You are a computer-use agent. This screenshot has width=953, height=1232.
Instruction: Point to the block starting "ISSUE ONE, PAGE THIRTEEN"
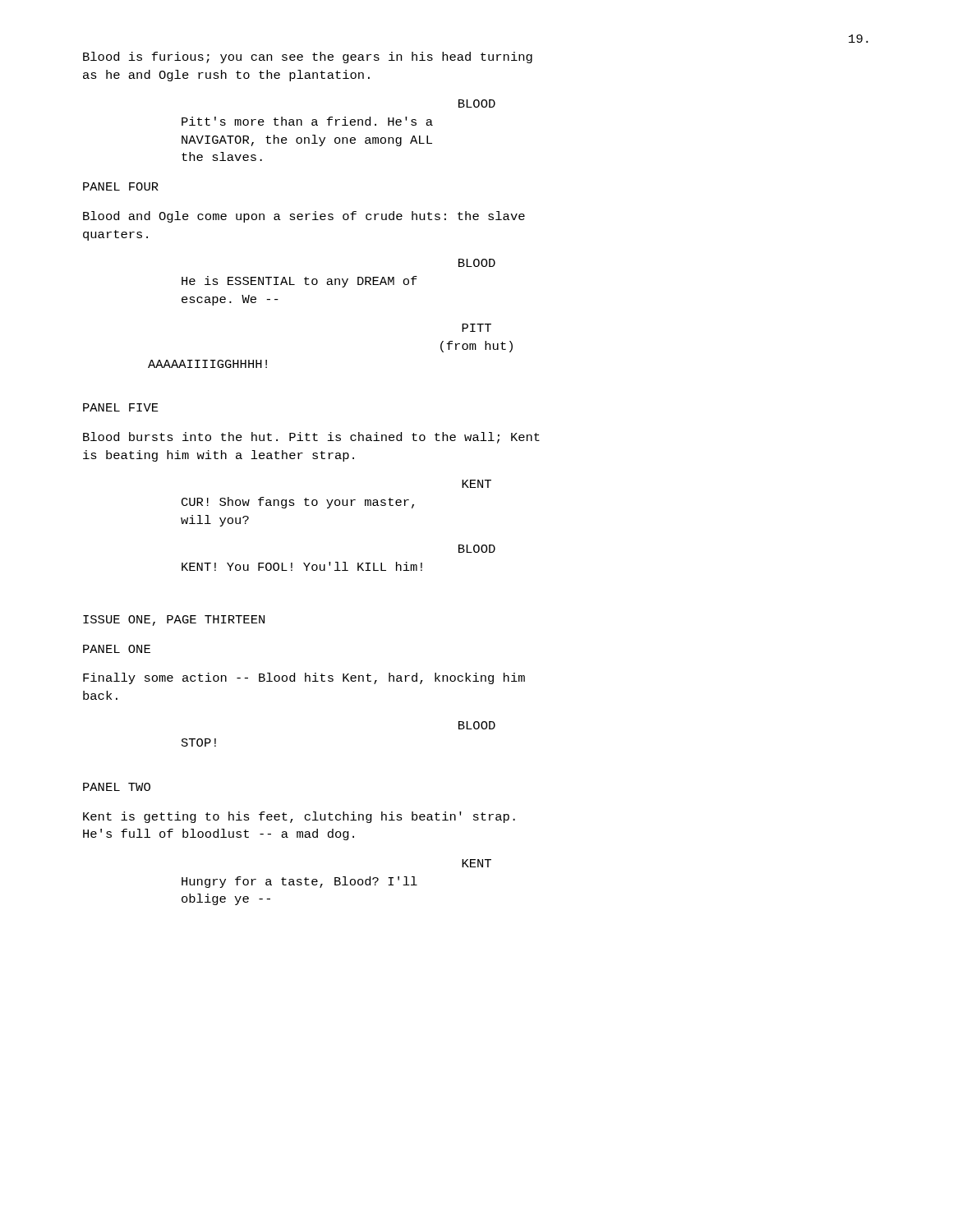[174, 620]
